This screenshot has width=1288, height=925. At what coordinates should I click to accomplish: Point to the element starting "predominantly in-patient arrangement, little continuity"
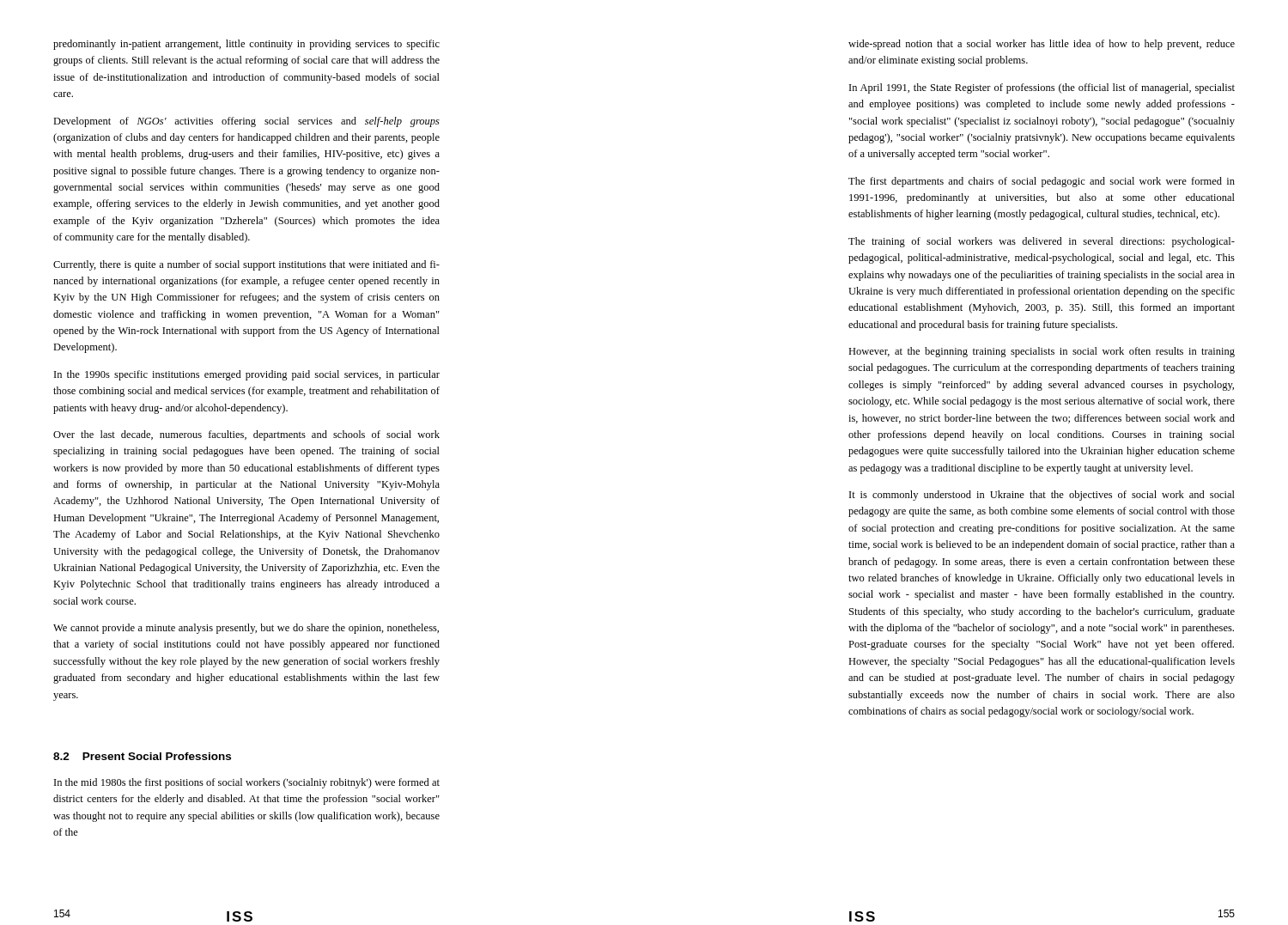[246, 69]
